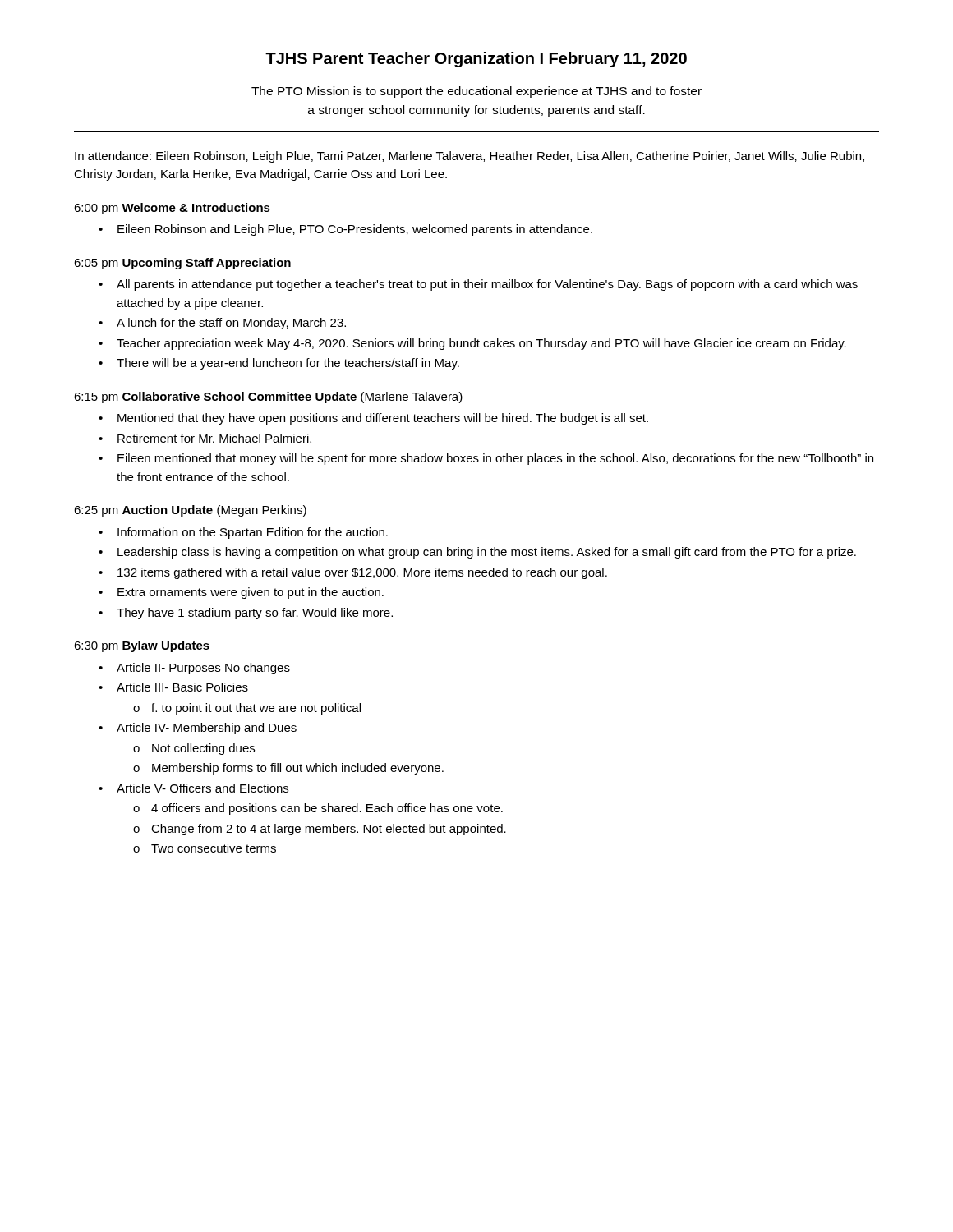The height and width of the screenshot is (1232, 953).
Task: Where is the passage that starts "•All parents in attendance"?
Action: click(489, 294)
